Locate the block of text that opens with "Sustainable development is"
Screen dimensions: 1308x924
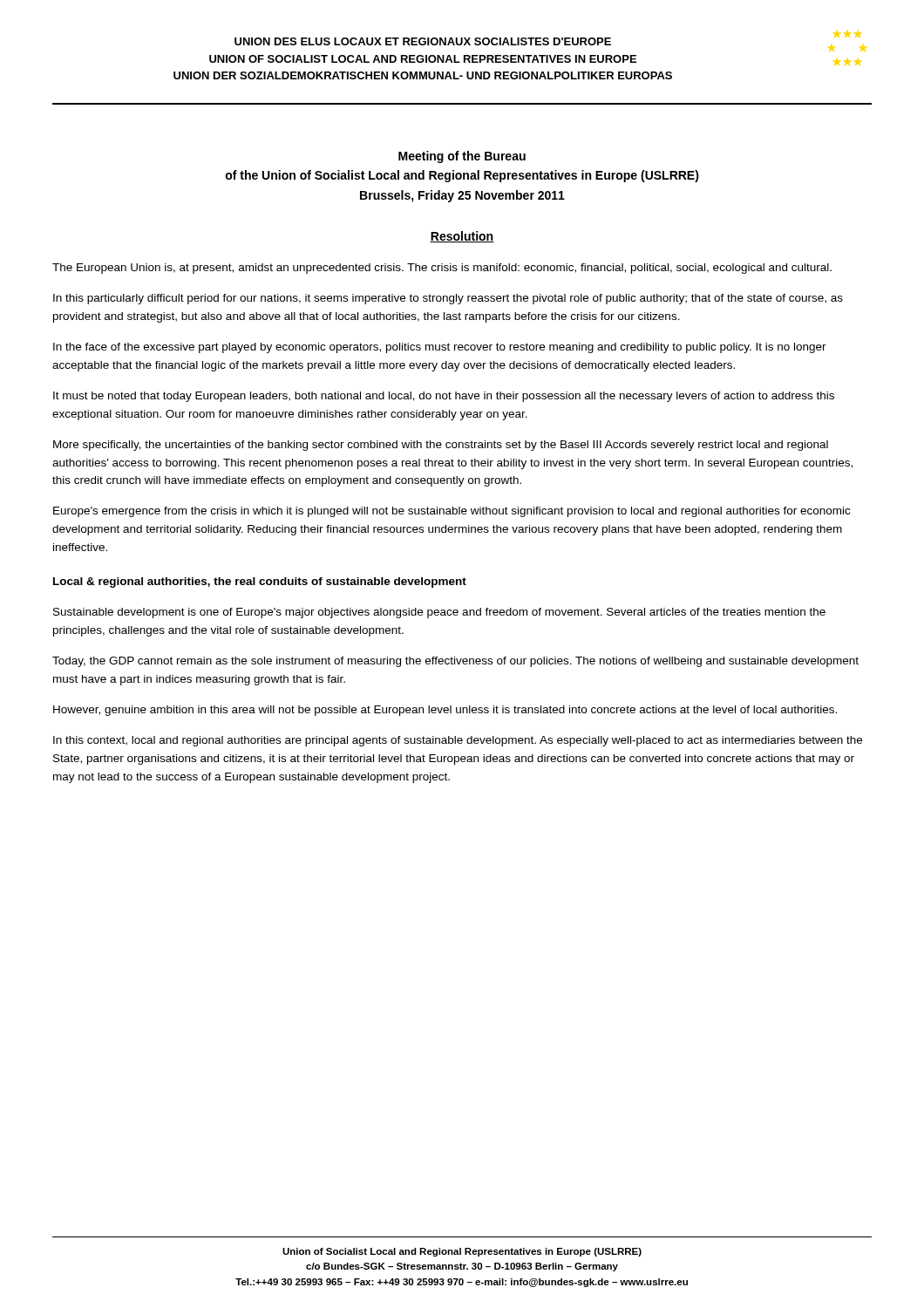(439, 621)
